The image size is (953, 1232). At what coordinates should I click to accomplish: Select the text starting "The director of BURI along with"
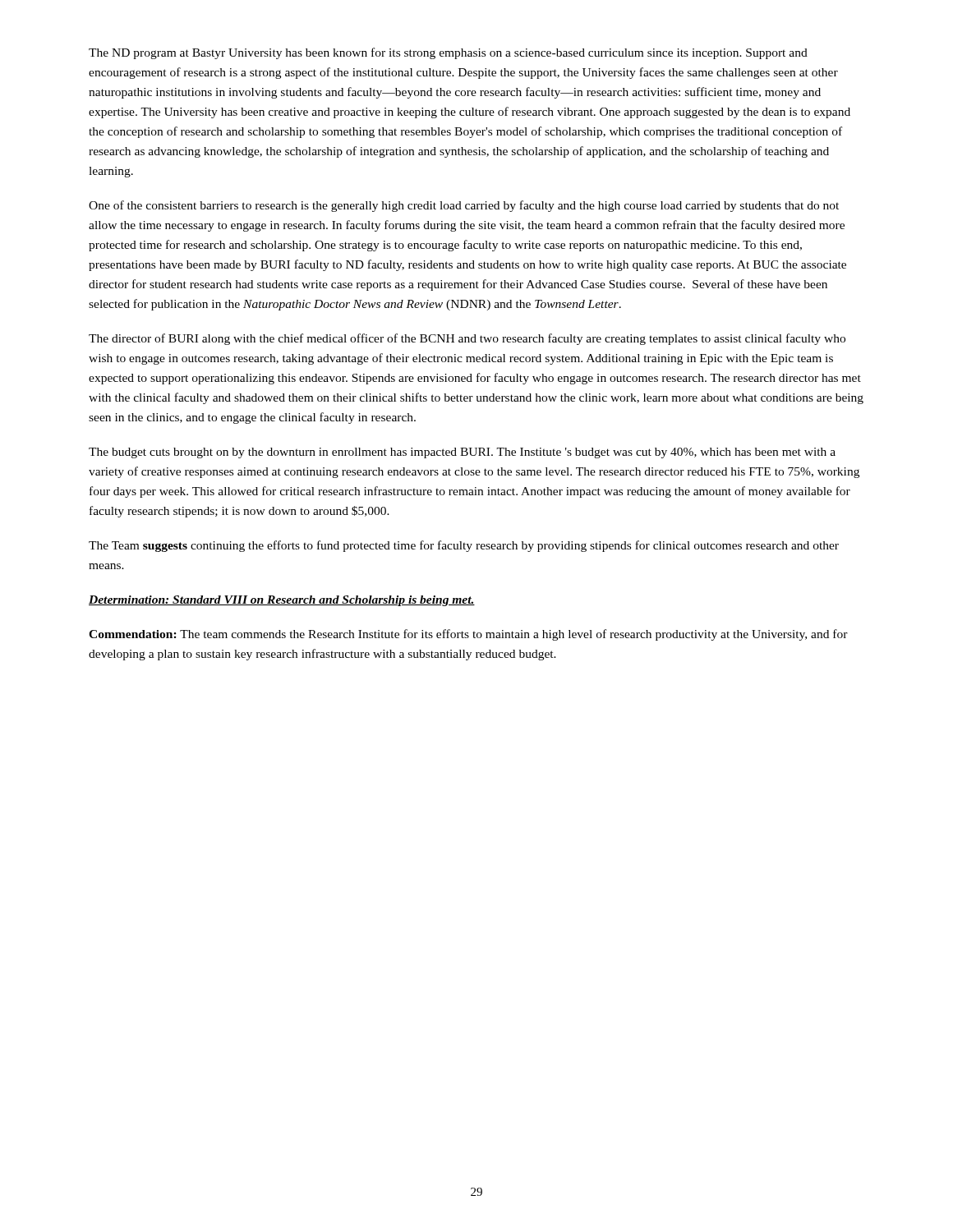476,378
